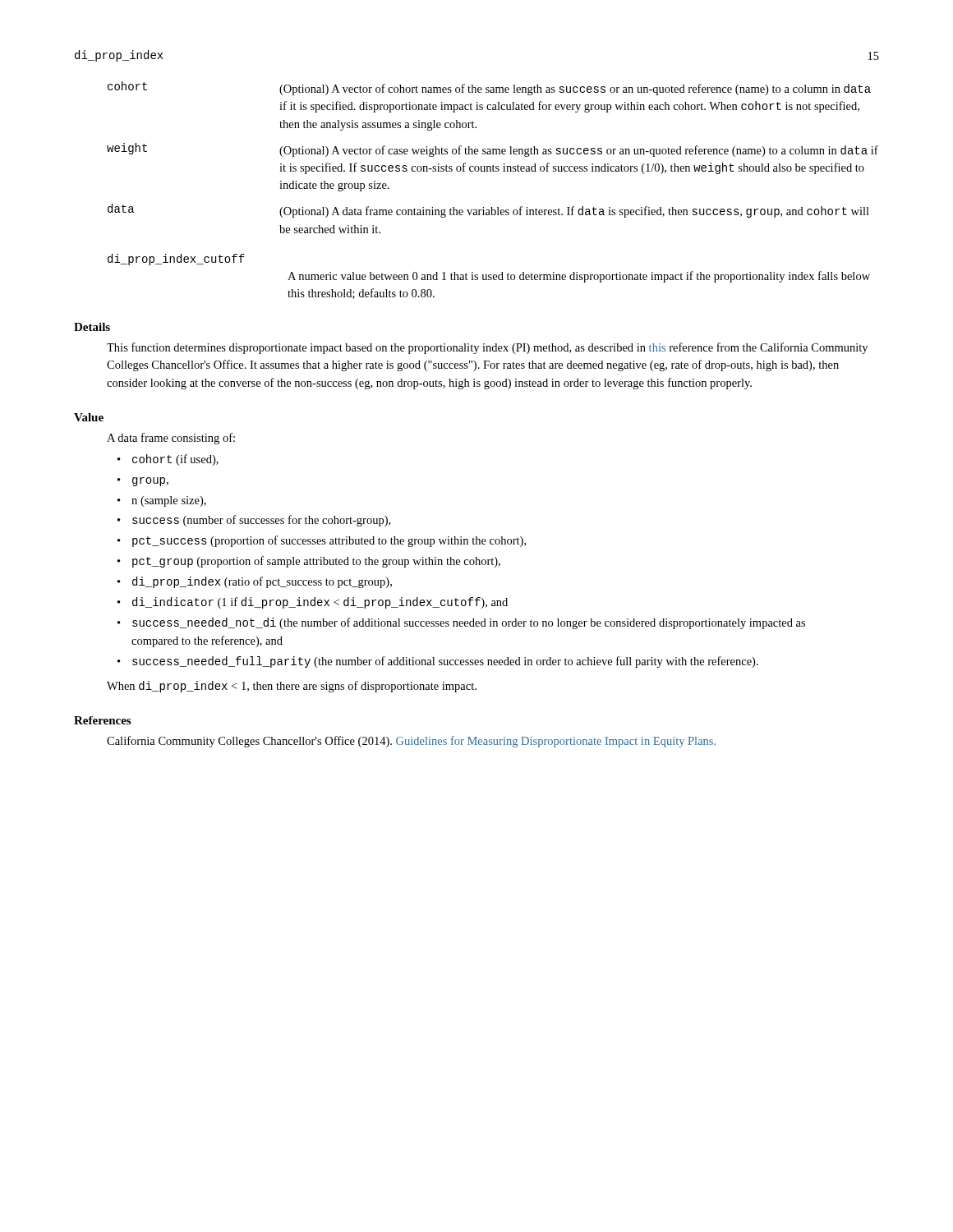Find the block on this page that starts "success_needed_full_parity (the number"
Image resolution: width=953 pixels, height=1232 pixels.
coord(445,662)
